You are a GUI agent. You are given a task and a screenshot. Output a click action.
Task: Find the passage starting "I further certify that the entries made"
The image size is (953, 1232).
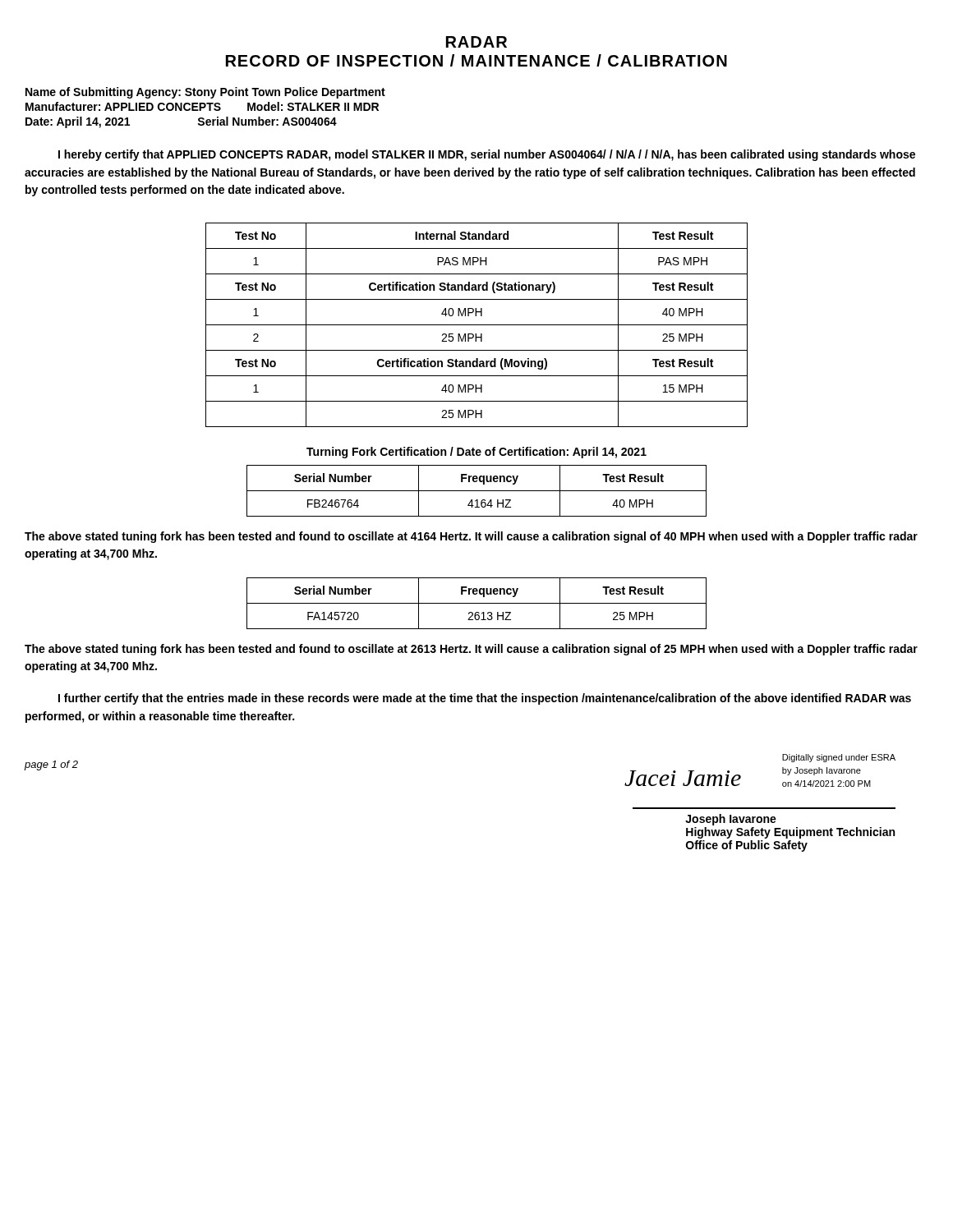tap(468, 707)
